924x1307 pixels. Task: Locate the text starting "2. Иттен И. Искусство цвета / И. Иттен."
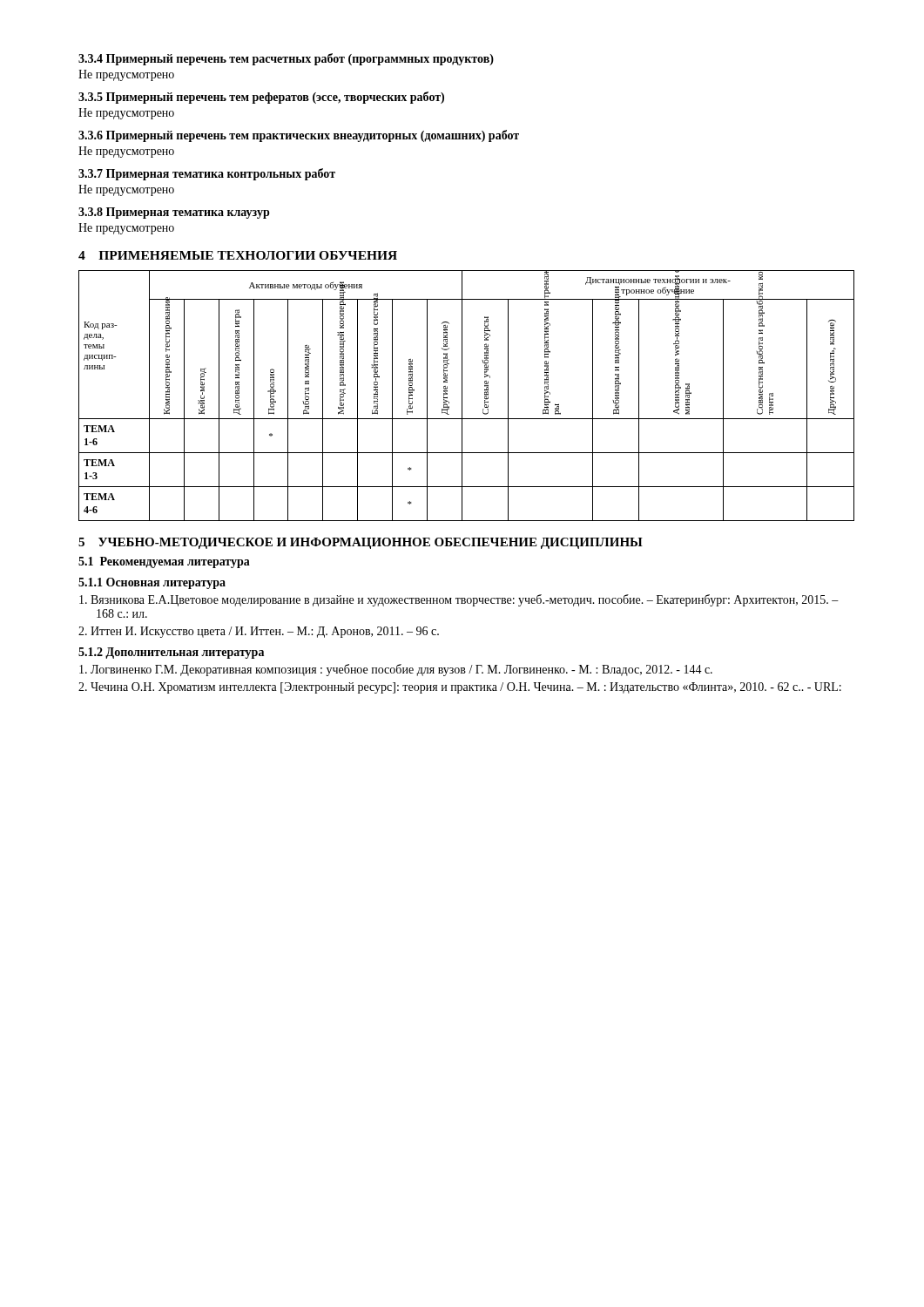pyautogui.click(x=259, y=631)
